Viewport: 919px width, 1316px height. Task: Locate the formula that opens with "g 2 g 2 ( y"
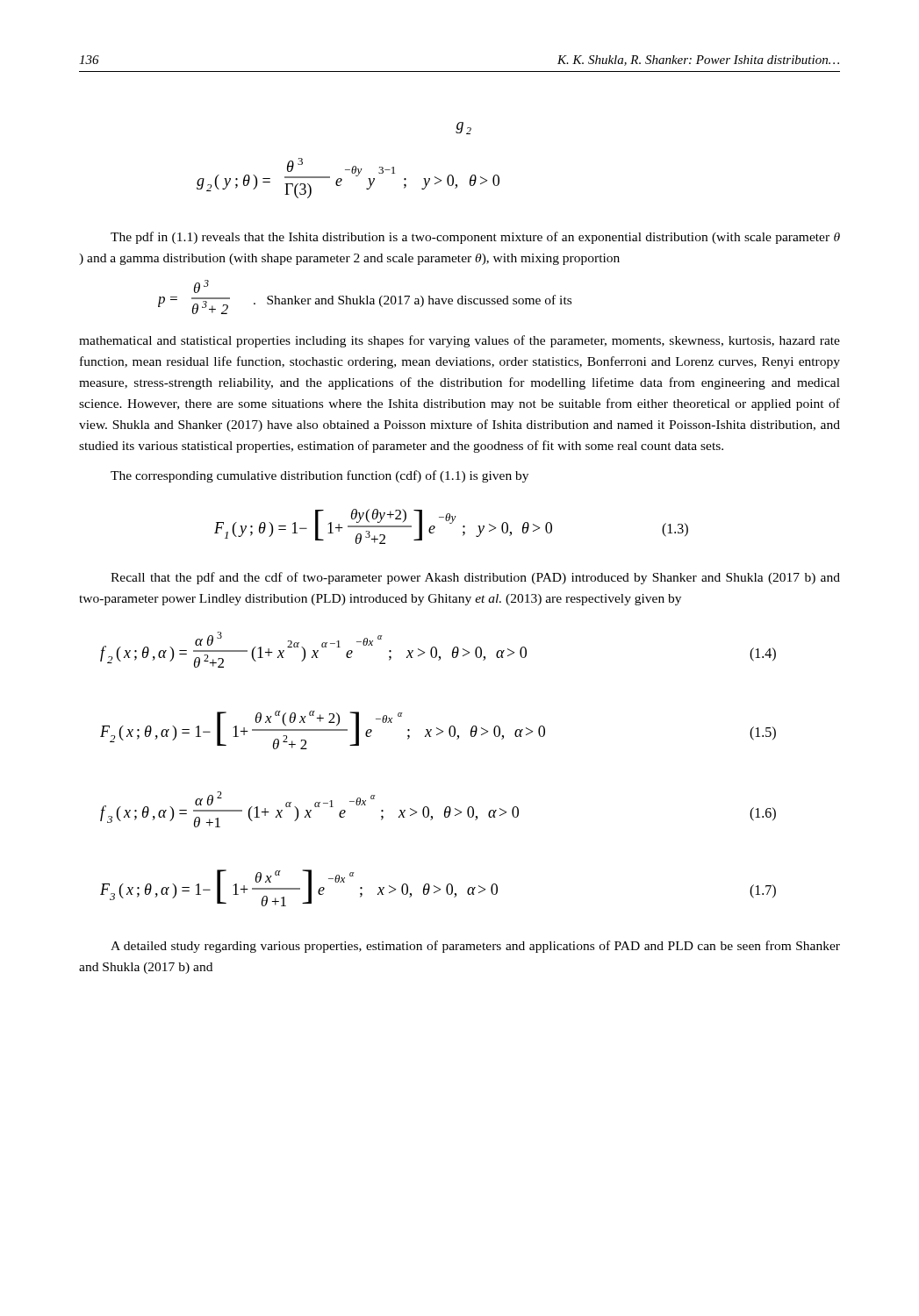click(x=463, y=128)
